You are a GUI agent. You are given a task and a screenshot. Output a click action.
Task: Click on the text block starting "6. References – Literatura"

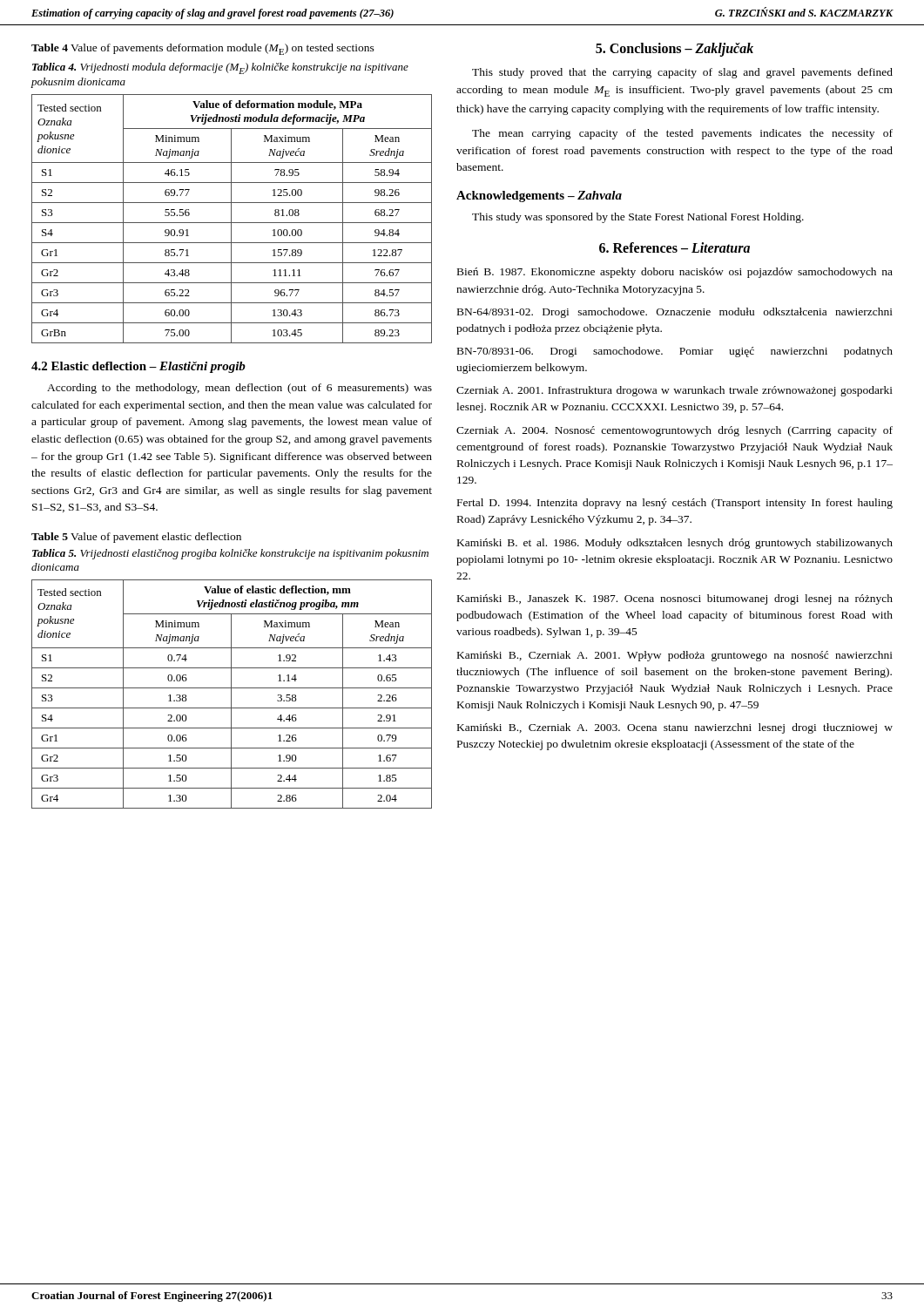pos(674,248)
